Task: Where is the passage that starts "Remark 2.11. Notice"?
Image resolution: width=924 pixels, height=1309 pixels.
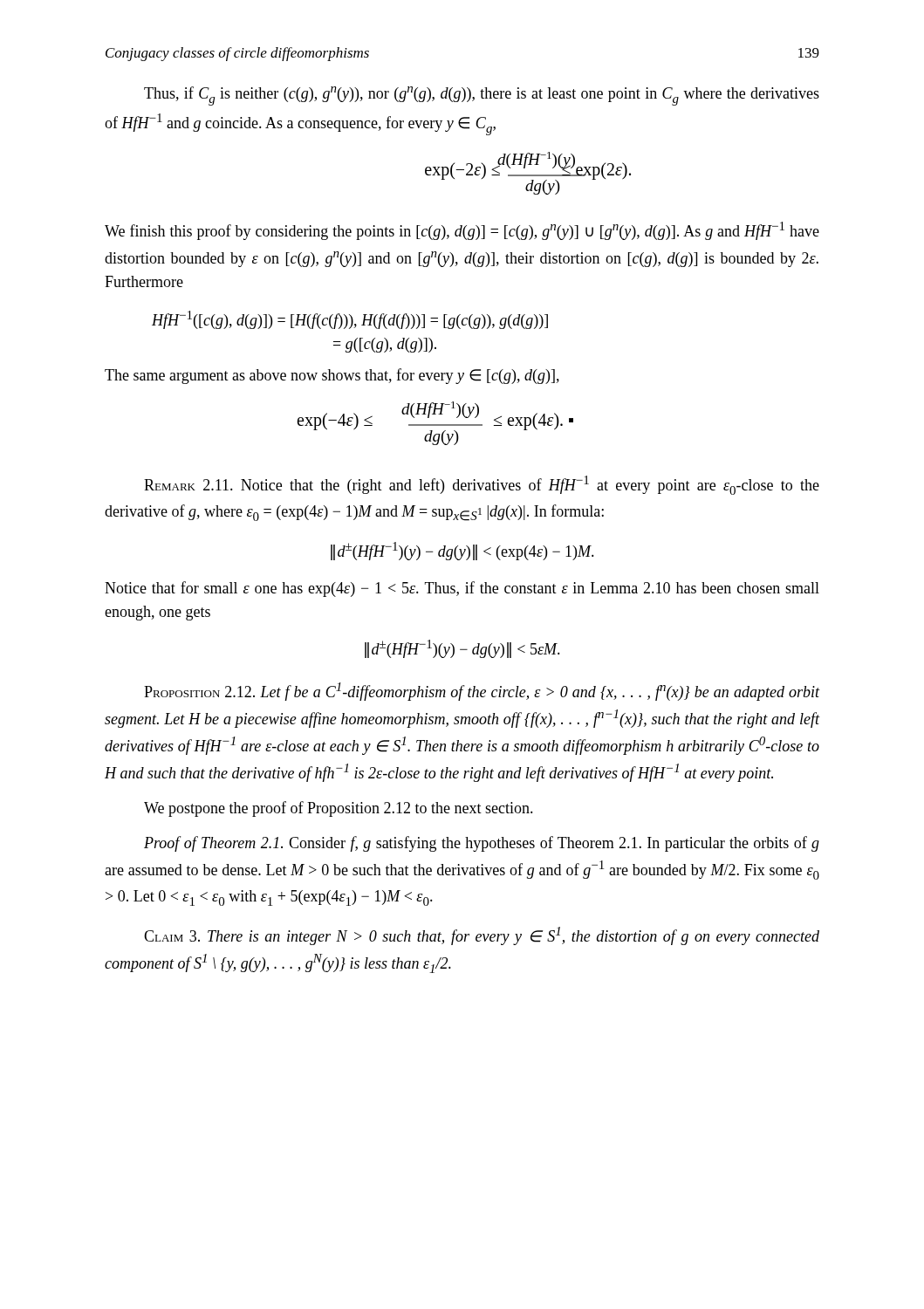Action: (462, 498)
